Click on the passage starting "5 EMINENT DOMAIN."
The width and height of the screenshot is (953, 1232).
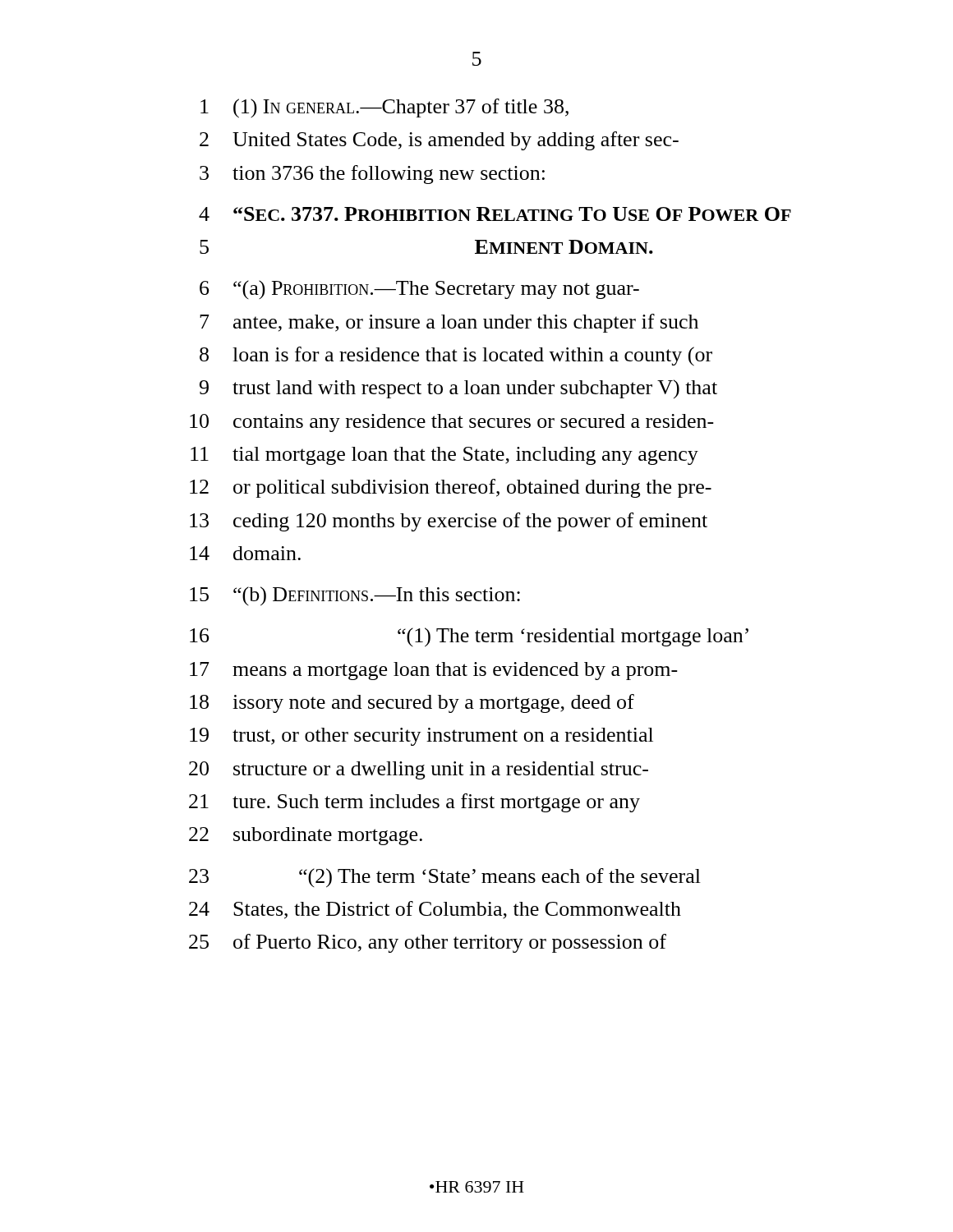[x=505, y=248]
